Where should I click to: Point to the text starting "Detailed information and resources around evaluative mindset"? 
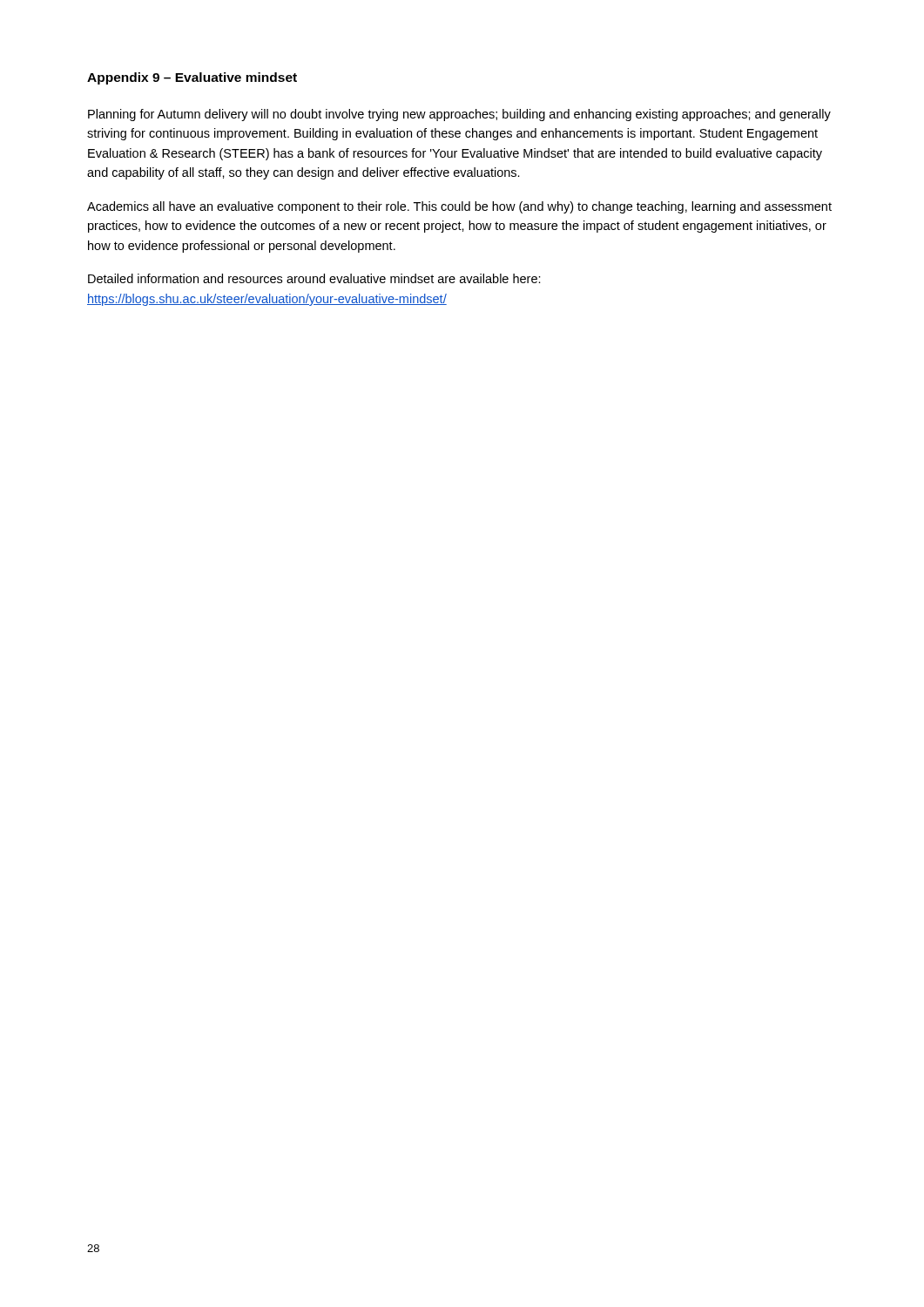(314, 289)
